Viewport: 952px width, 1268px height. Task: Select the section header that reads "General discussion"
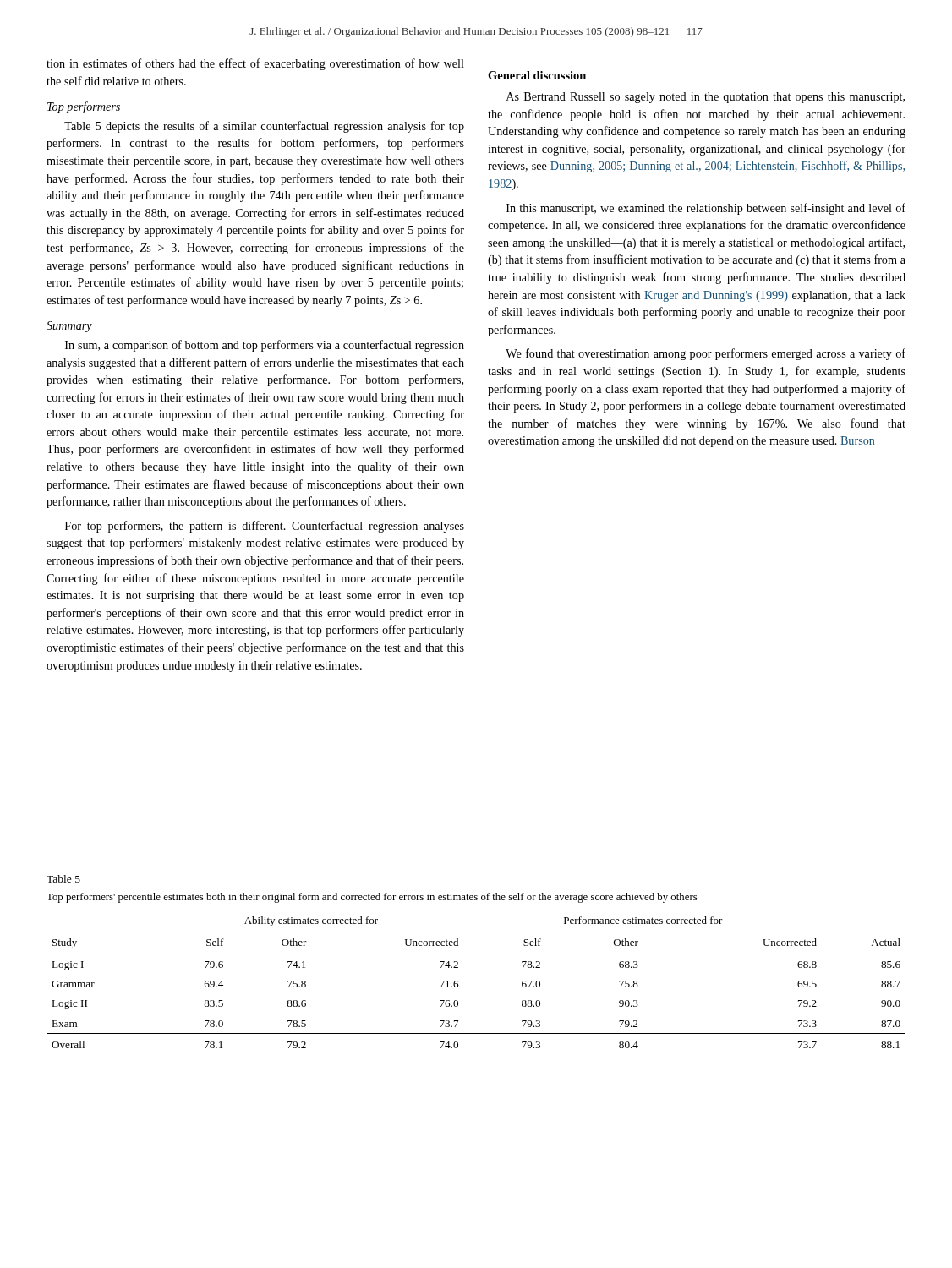tap(537, 75)
